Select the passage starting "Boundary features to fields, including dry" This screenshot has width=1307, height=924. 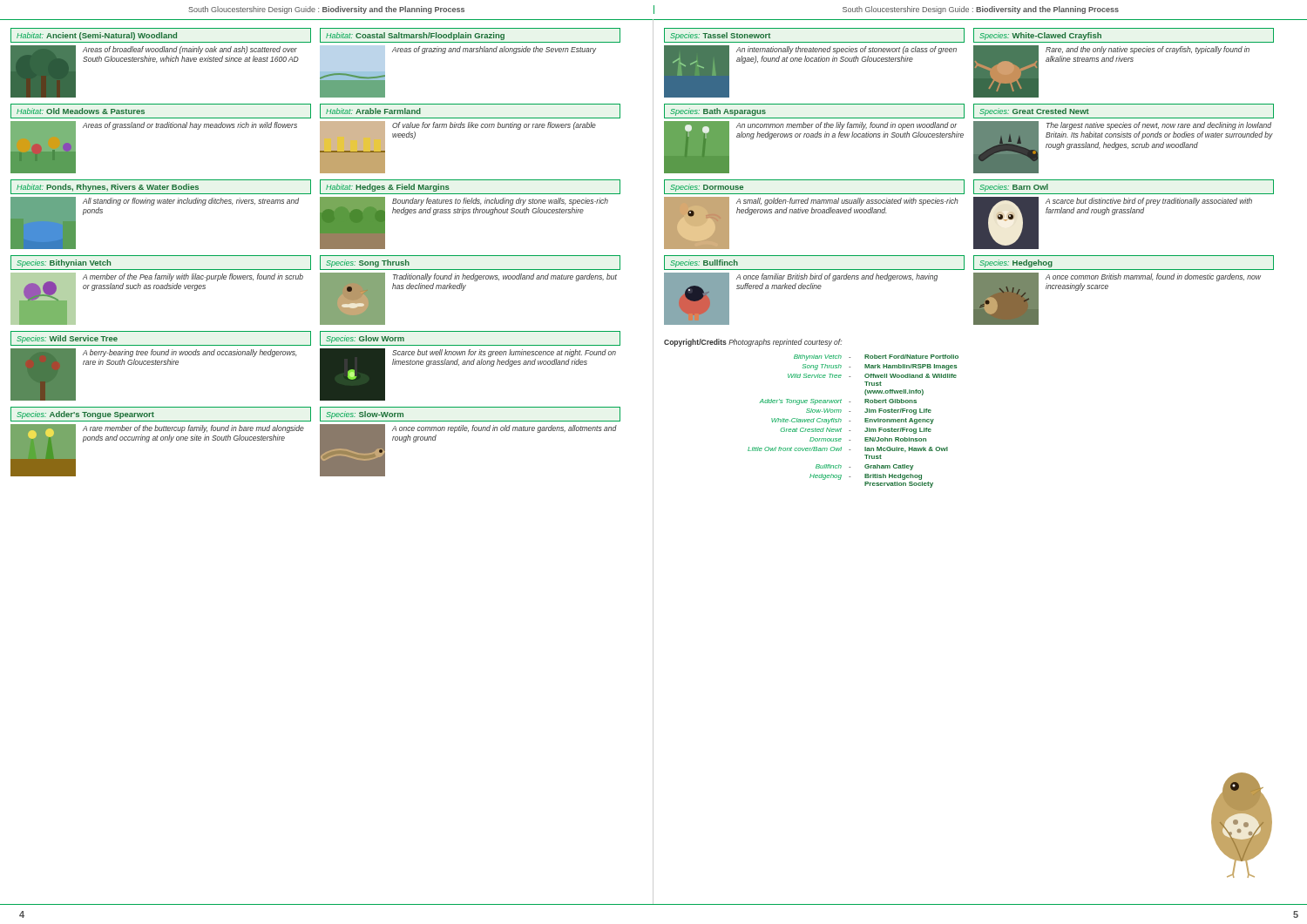(500, 206)
